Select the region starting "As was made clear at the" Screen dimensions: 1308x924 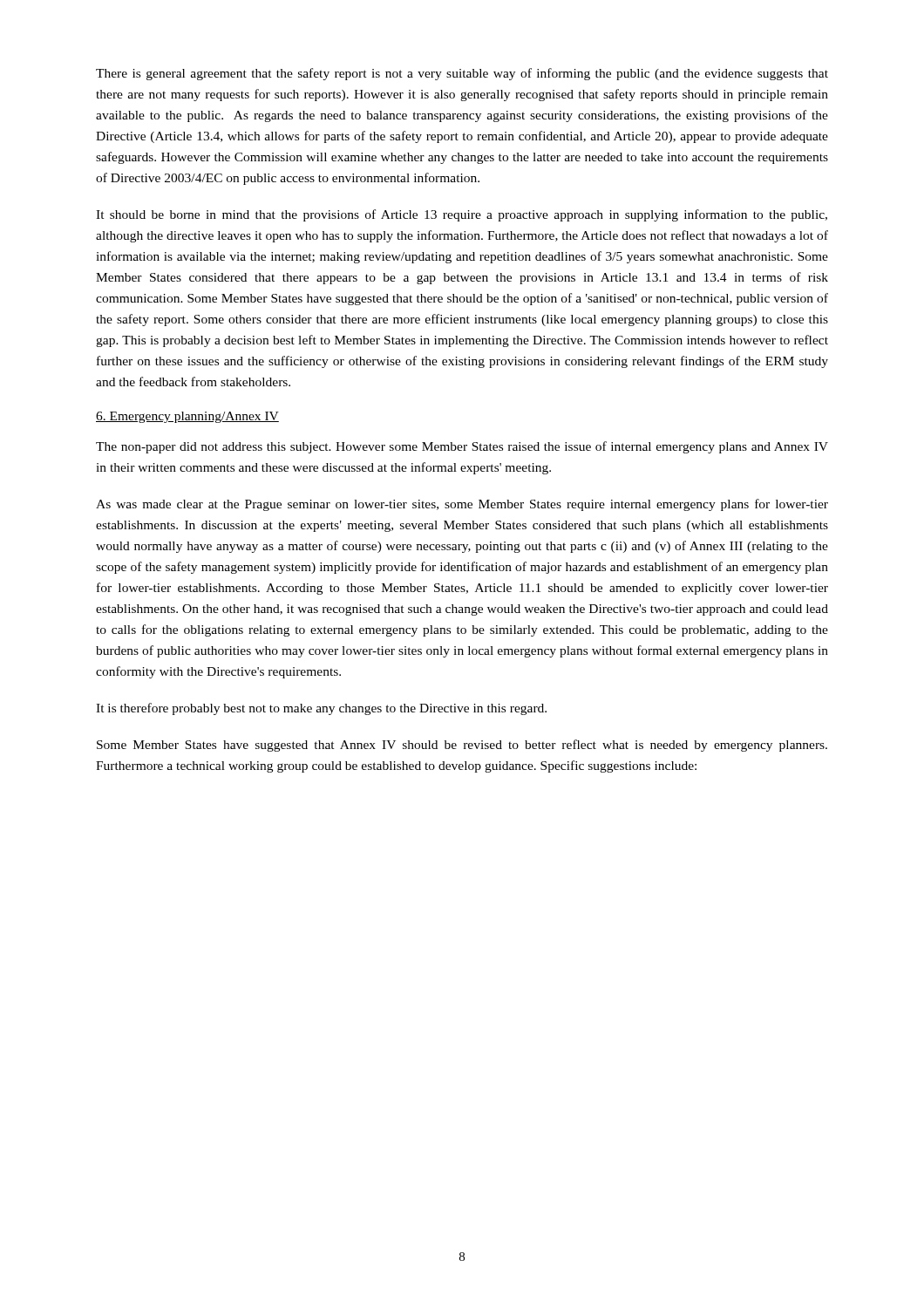[x=462, y=588]
